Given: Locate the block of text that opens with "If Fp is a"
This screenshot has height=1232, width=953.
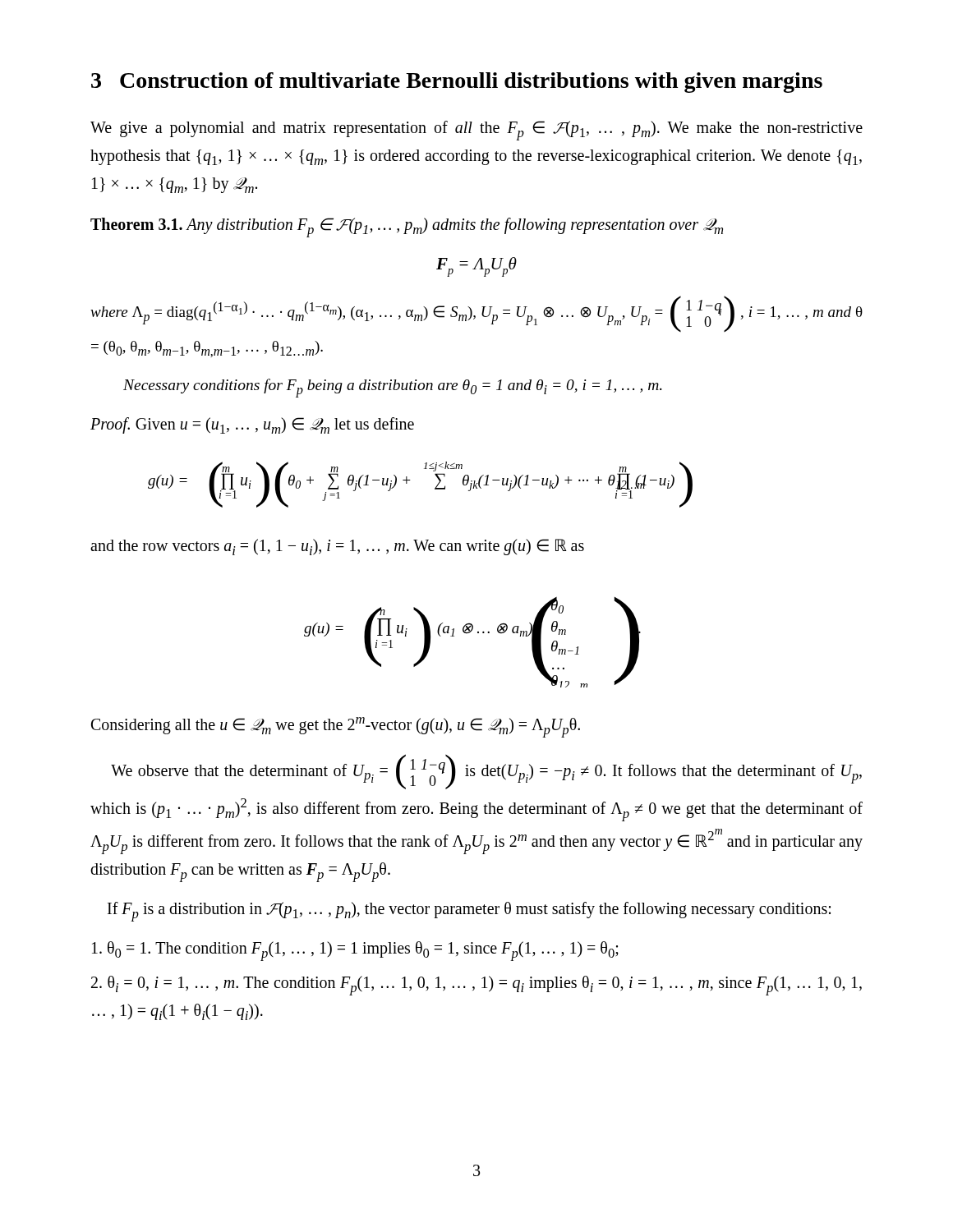Looking at the screenshot, I should tap(461, 910).
